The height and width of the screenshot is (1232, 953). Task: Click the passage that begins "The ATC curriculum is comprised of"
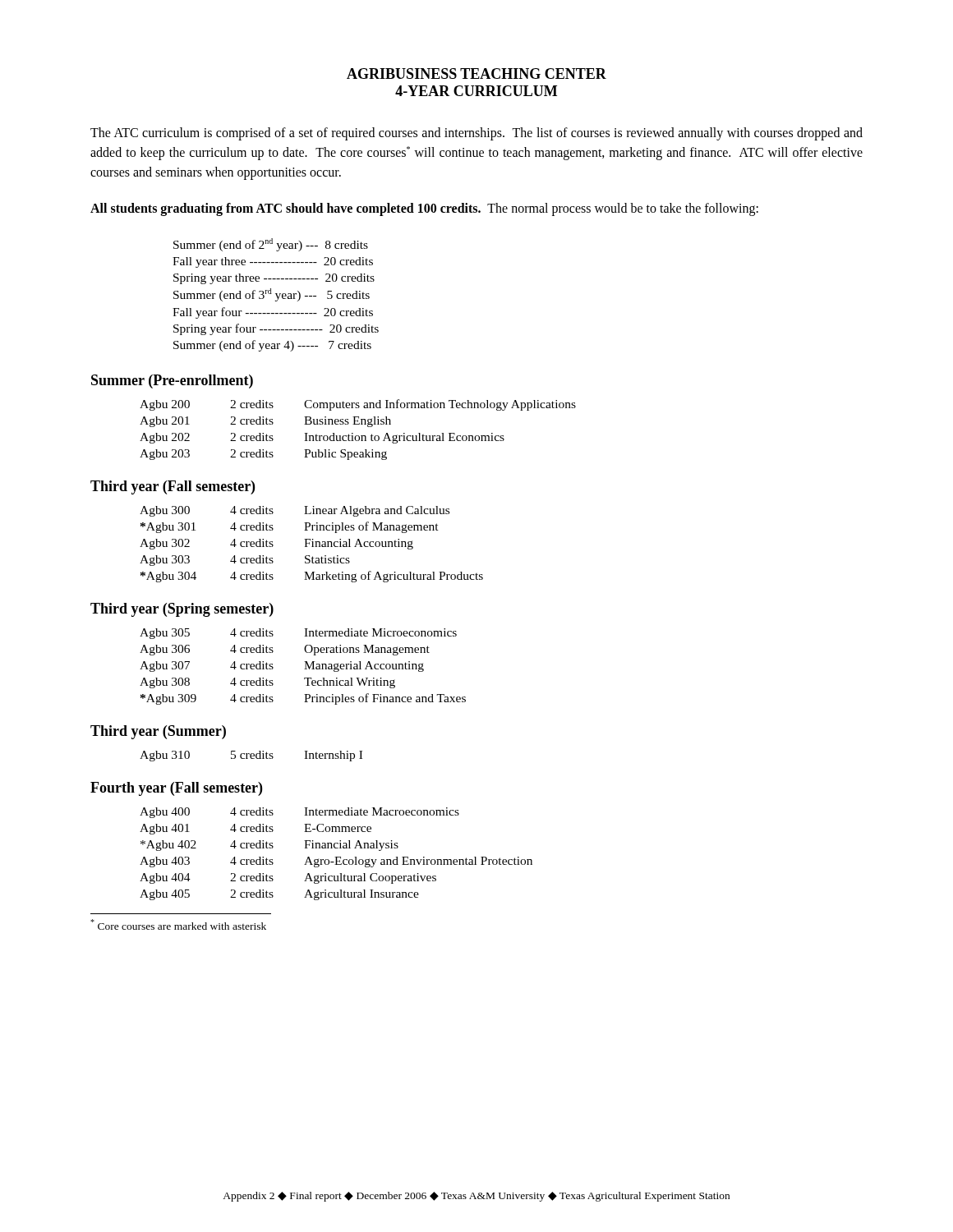coord(476,153)
